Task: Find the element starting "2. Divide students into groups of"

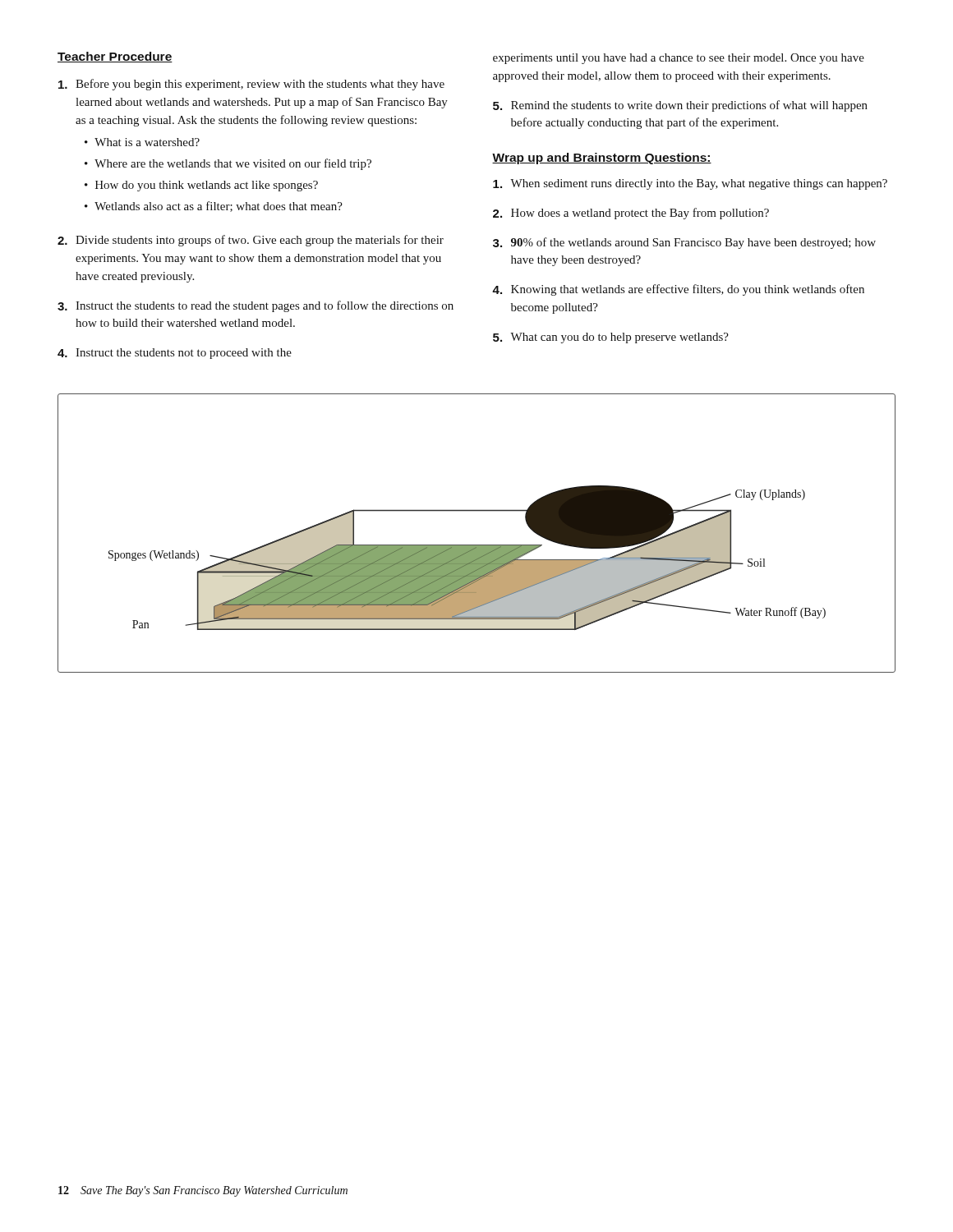Action: (x=259, y=259)
